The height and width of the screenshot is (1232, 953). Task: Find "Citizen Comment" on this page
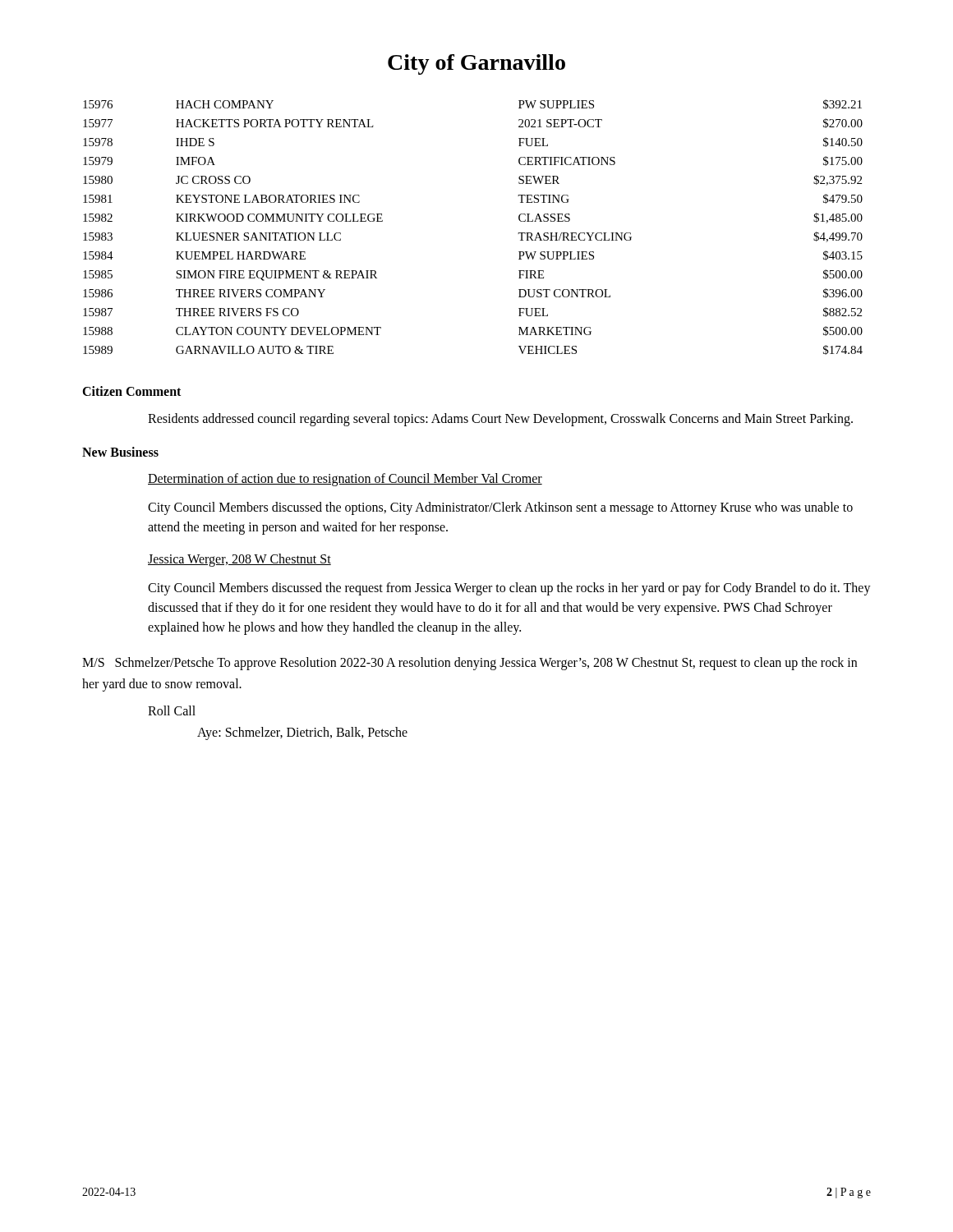click(132, 391)
